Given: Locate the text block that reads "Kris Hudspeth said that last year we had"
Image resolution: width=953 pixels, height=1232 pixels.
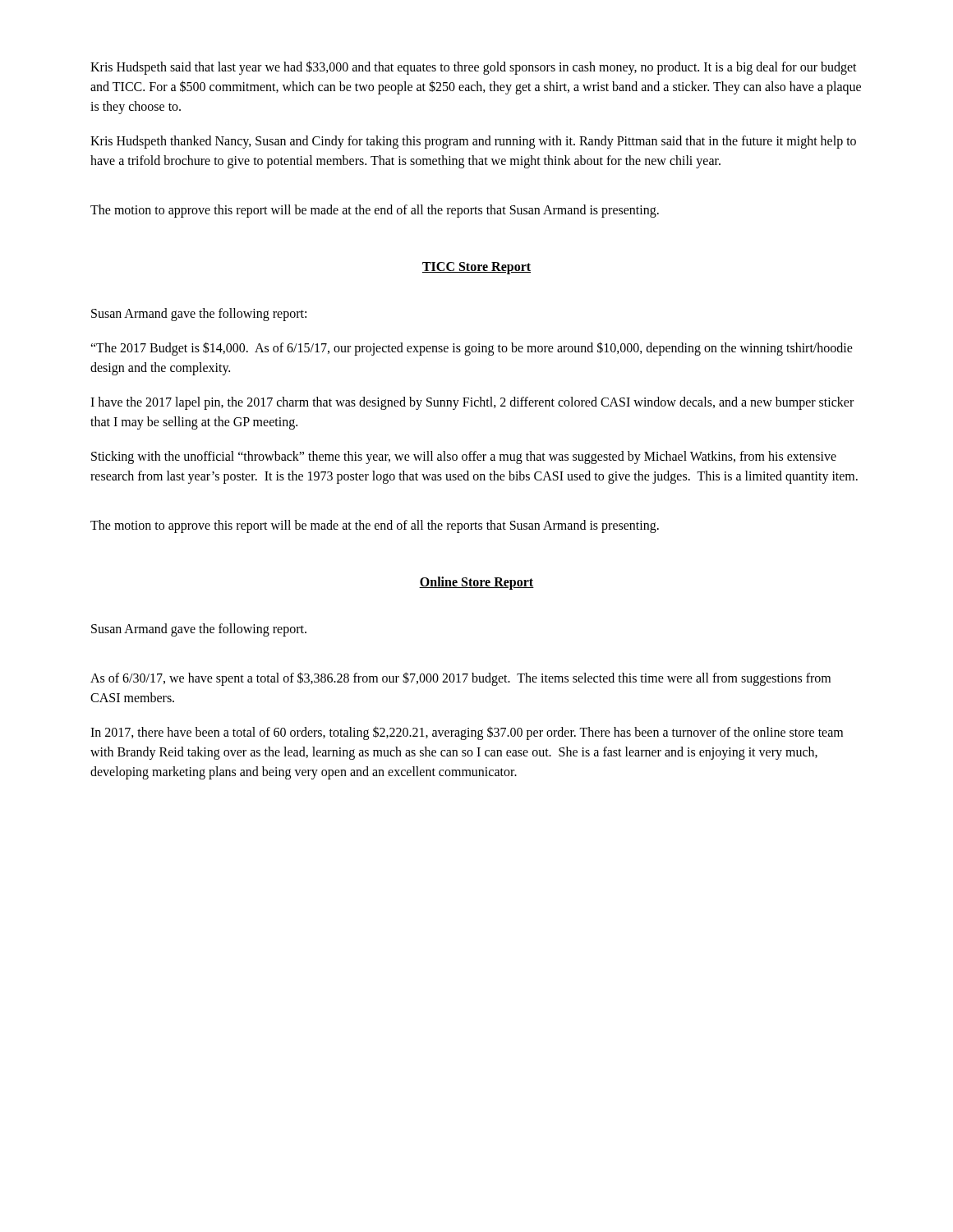Looking at the screenshot, I should click(x=476, y=87).
